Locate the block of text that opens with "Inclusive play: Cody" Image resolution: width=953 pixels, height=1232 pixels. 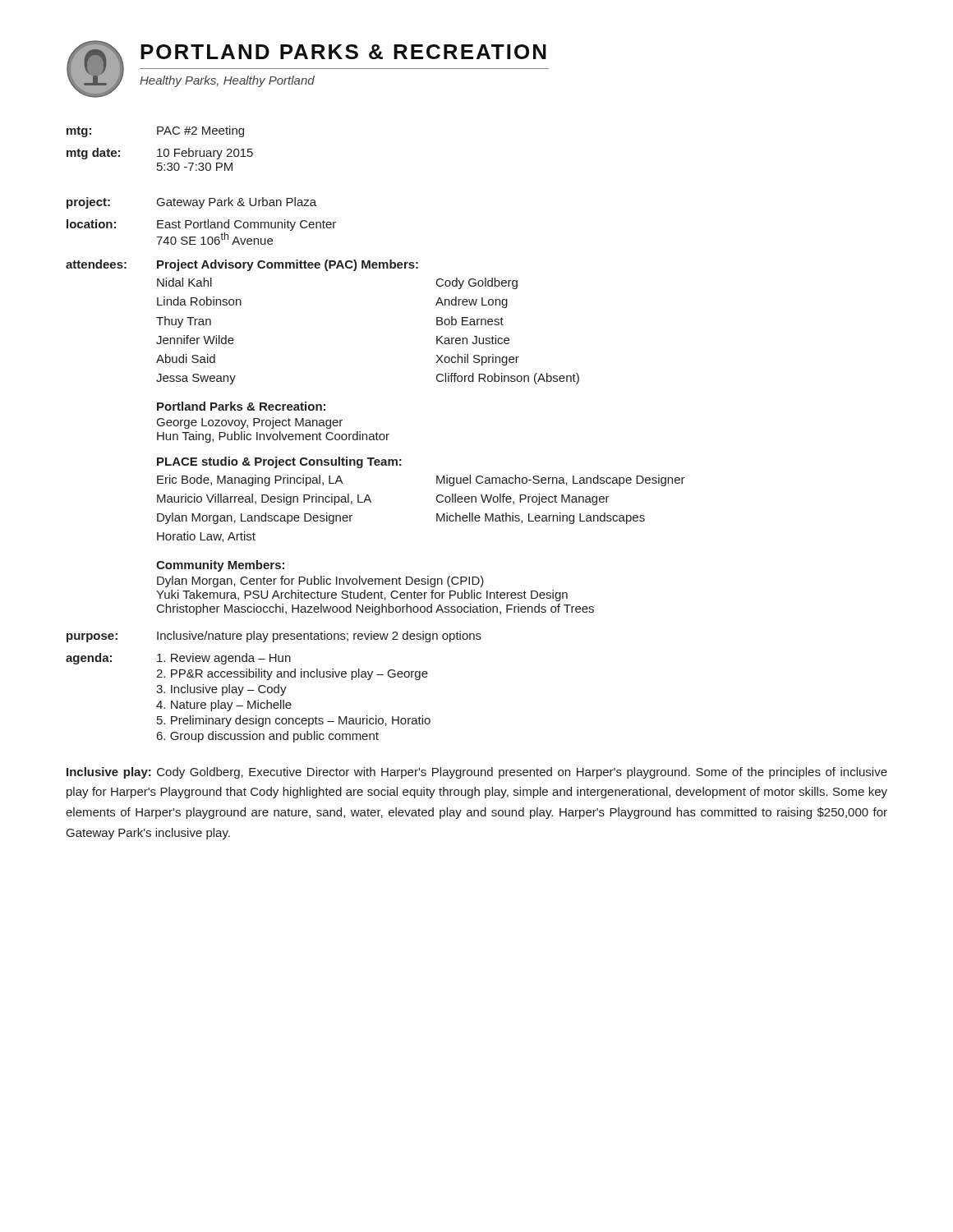[x=476, y=802]
